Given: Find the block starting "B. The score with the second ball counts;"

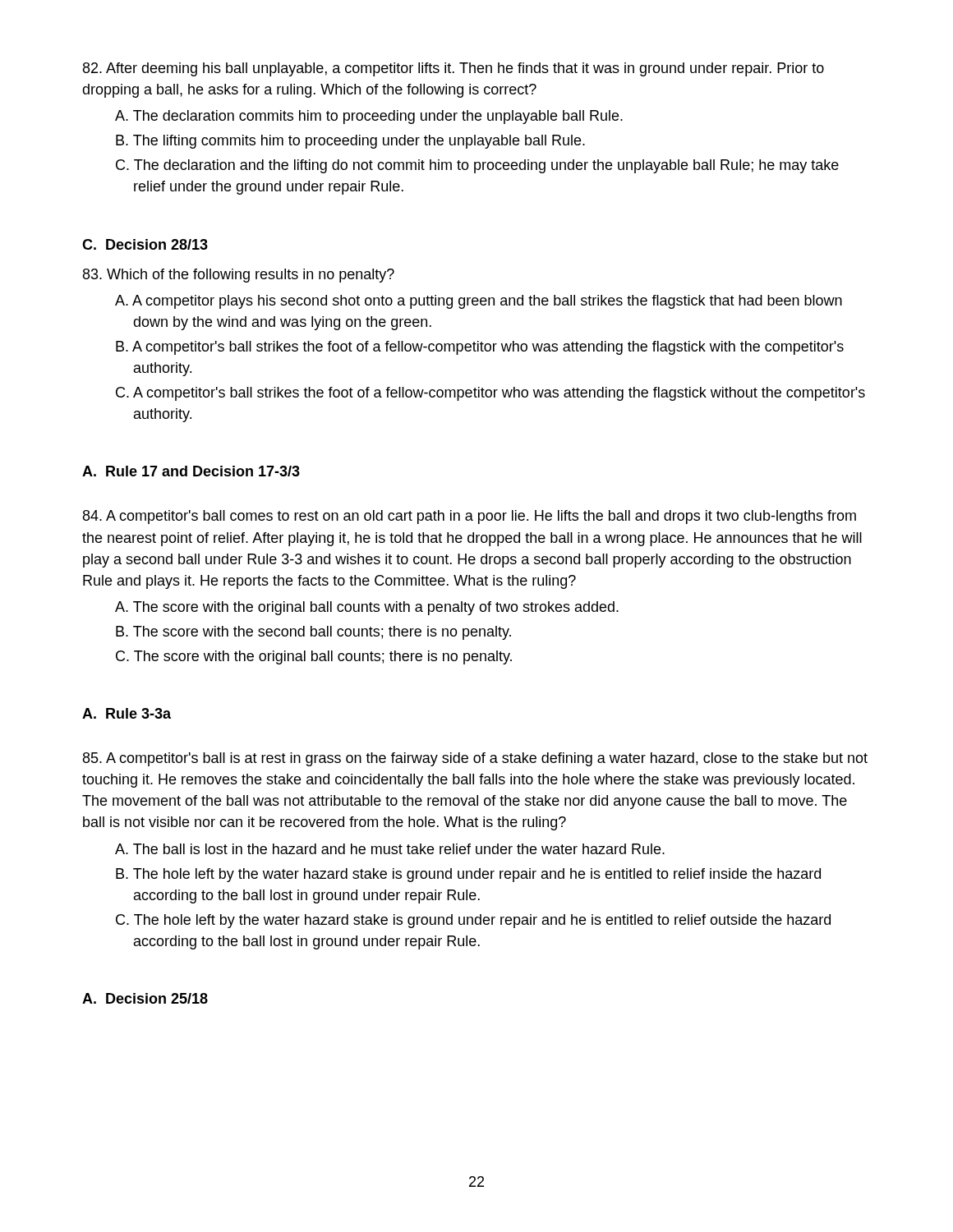Looking at the screenshot, I should point(314,631).
